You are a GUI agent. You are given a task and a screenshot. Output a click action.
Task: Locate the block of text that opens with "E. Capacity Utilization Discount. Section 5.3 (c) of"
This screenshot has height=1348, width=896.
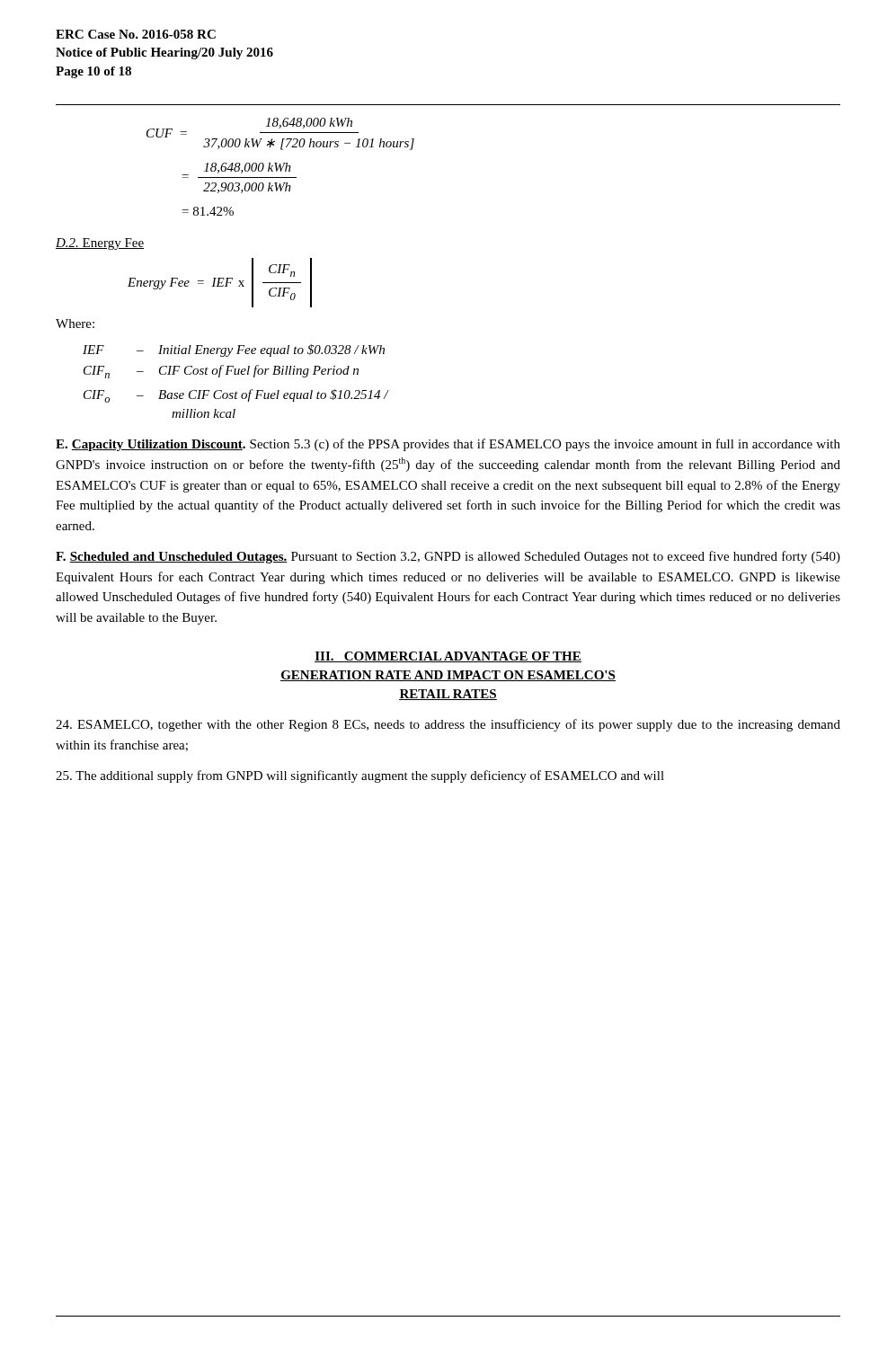[x=448, y=484]
